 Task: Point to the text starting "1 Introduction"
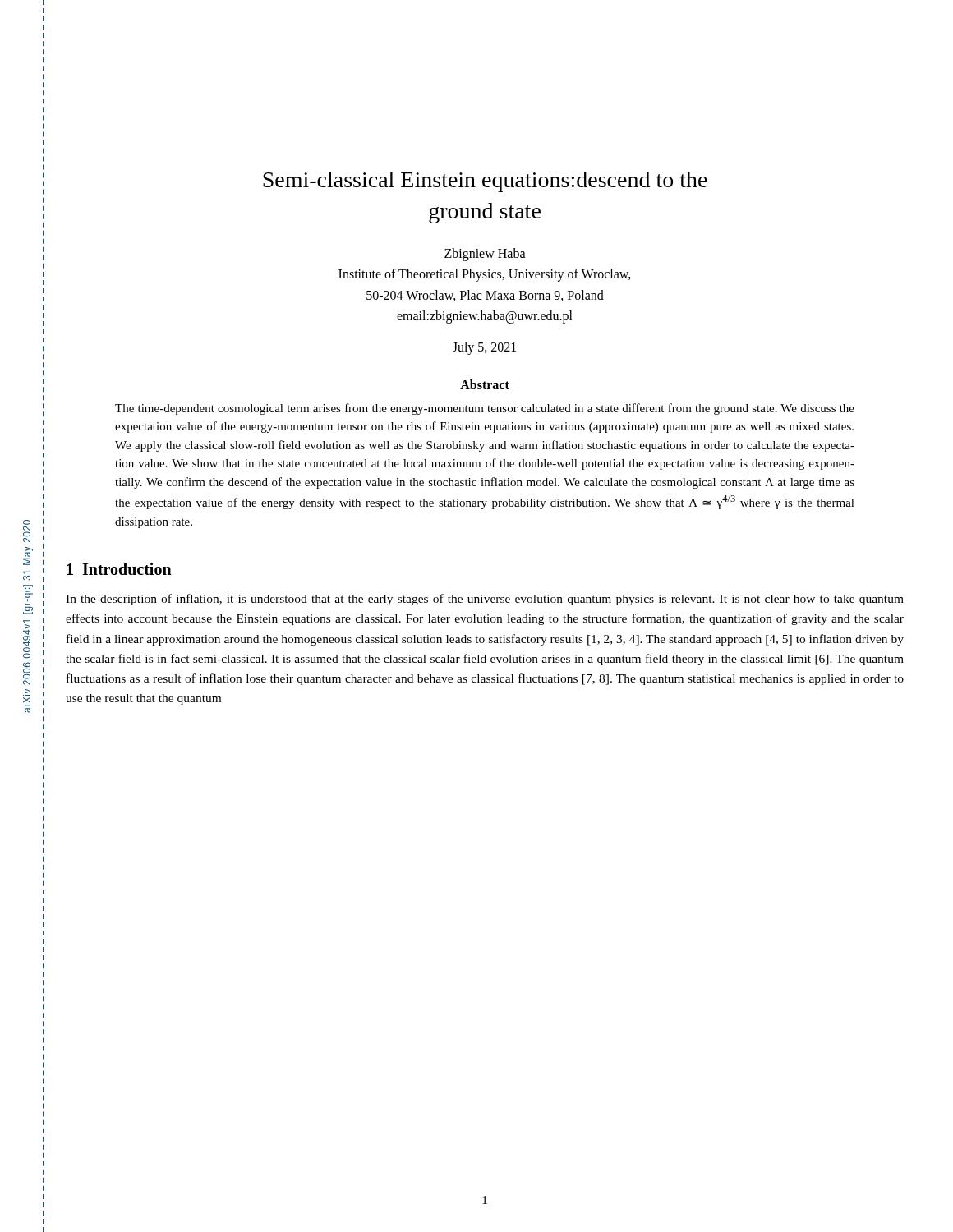(119, 570)
